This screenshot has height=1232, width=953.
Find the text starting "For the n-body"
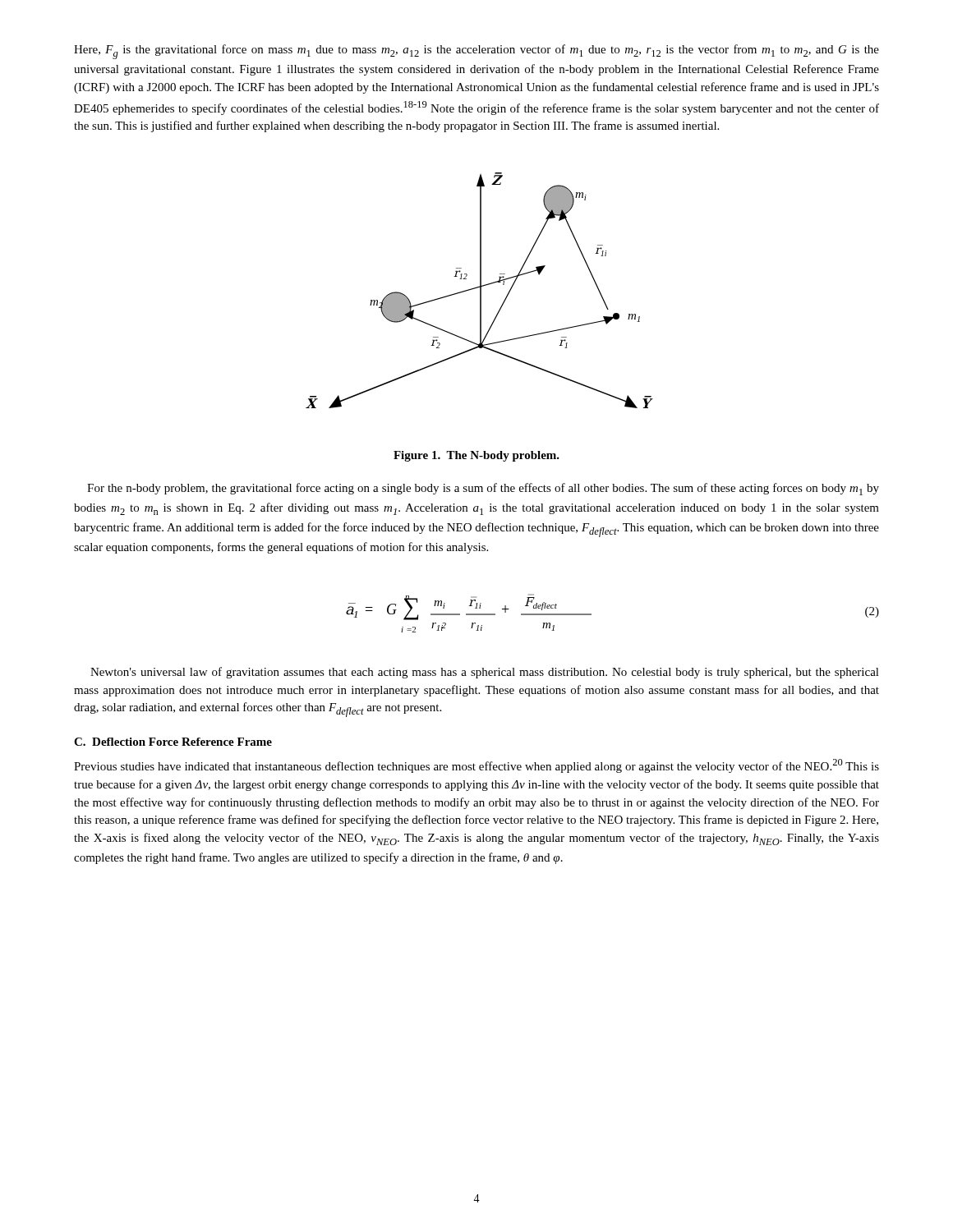coord(476,517)
